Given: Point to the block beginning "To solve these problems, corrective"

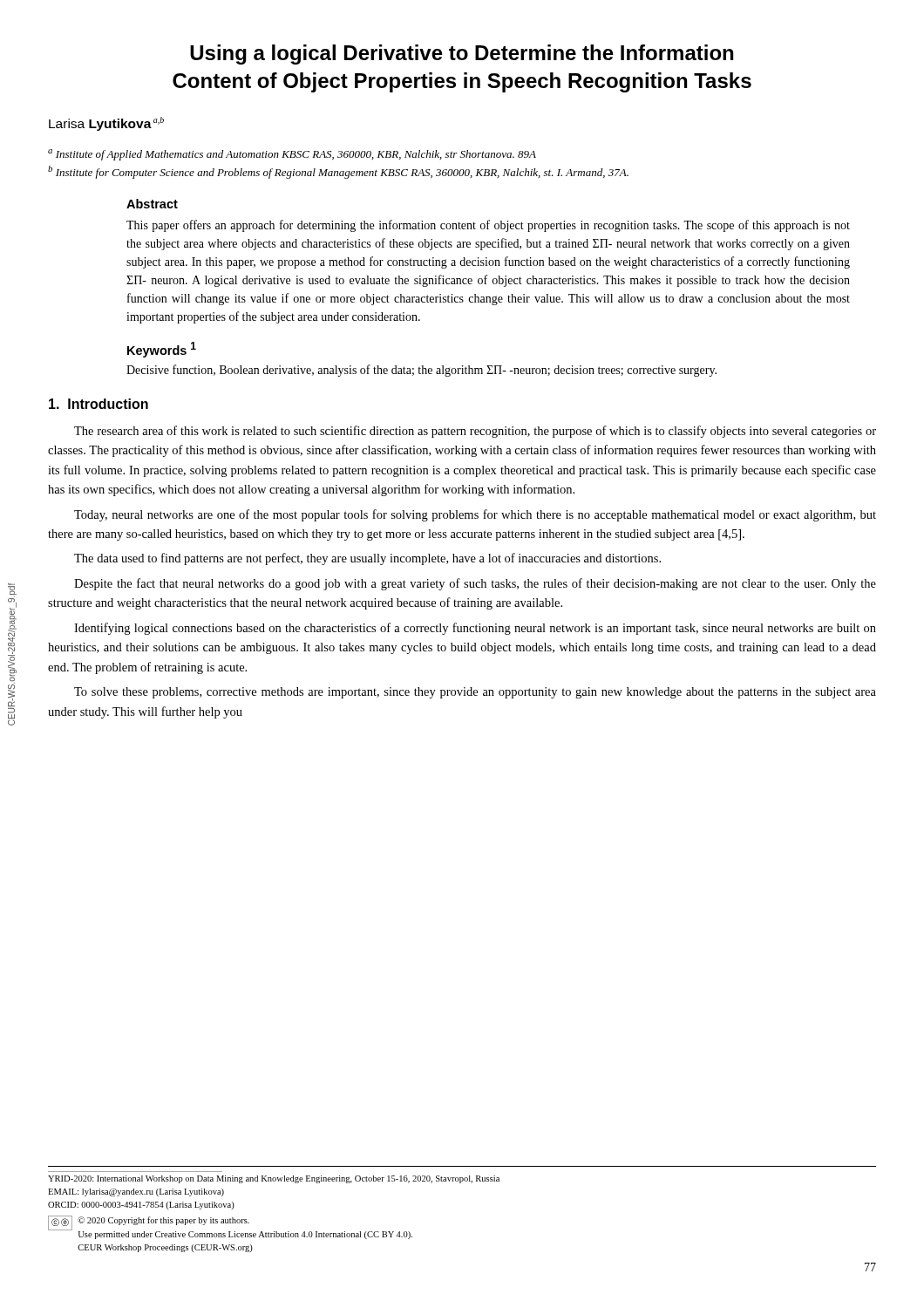Looking at the screenshot, I should click(x=462, y=702).
